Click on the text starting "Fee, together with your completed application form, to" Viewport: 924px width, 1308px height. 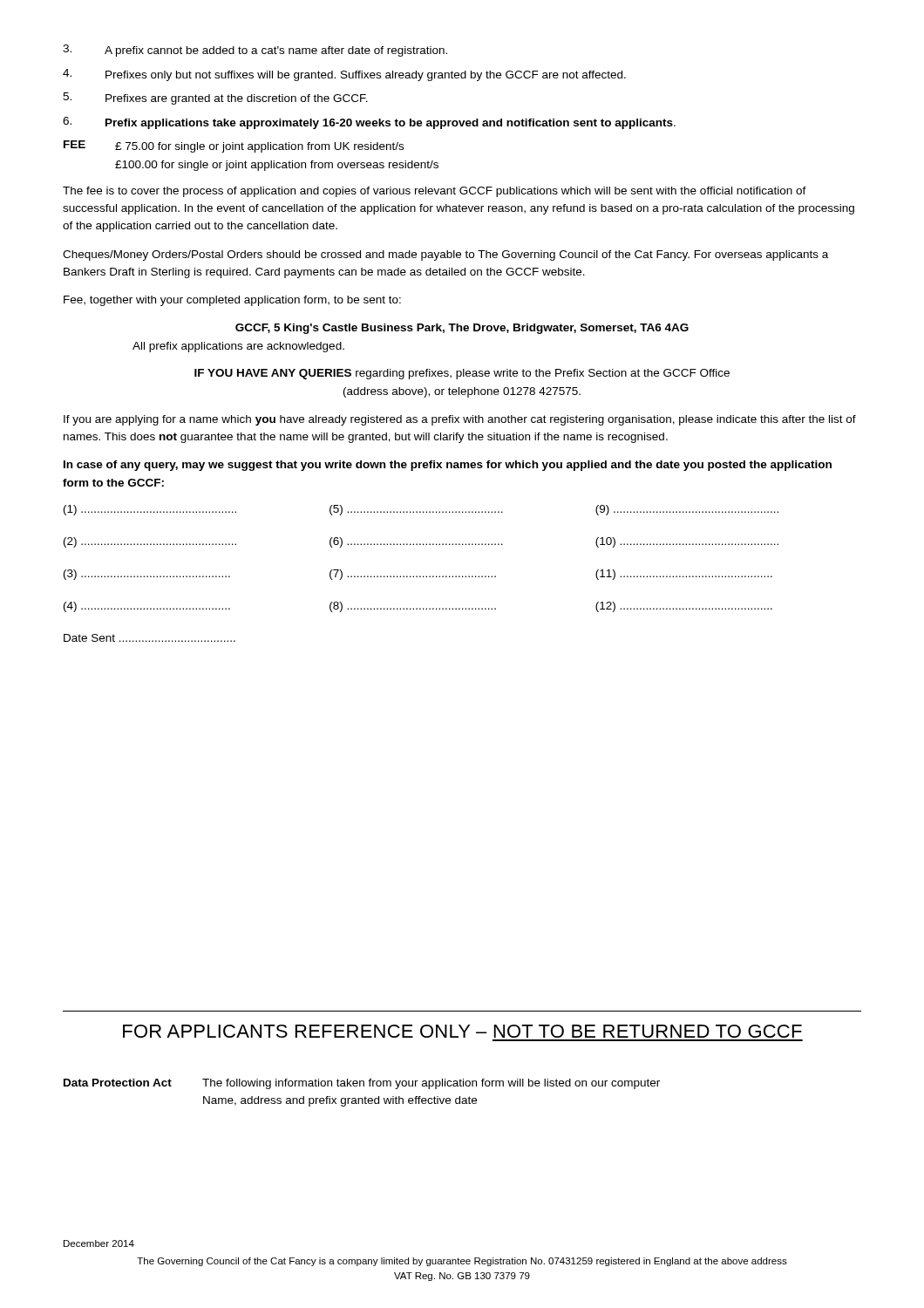tap(232, 300)
